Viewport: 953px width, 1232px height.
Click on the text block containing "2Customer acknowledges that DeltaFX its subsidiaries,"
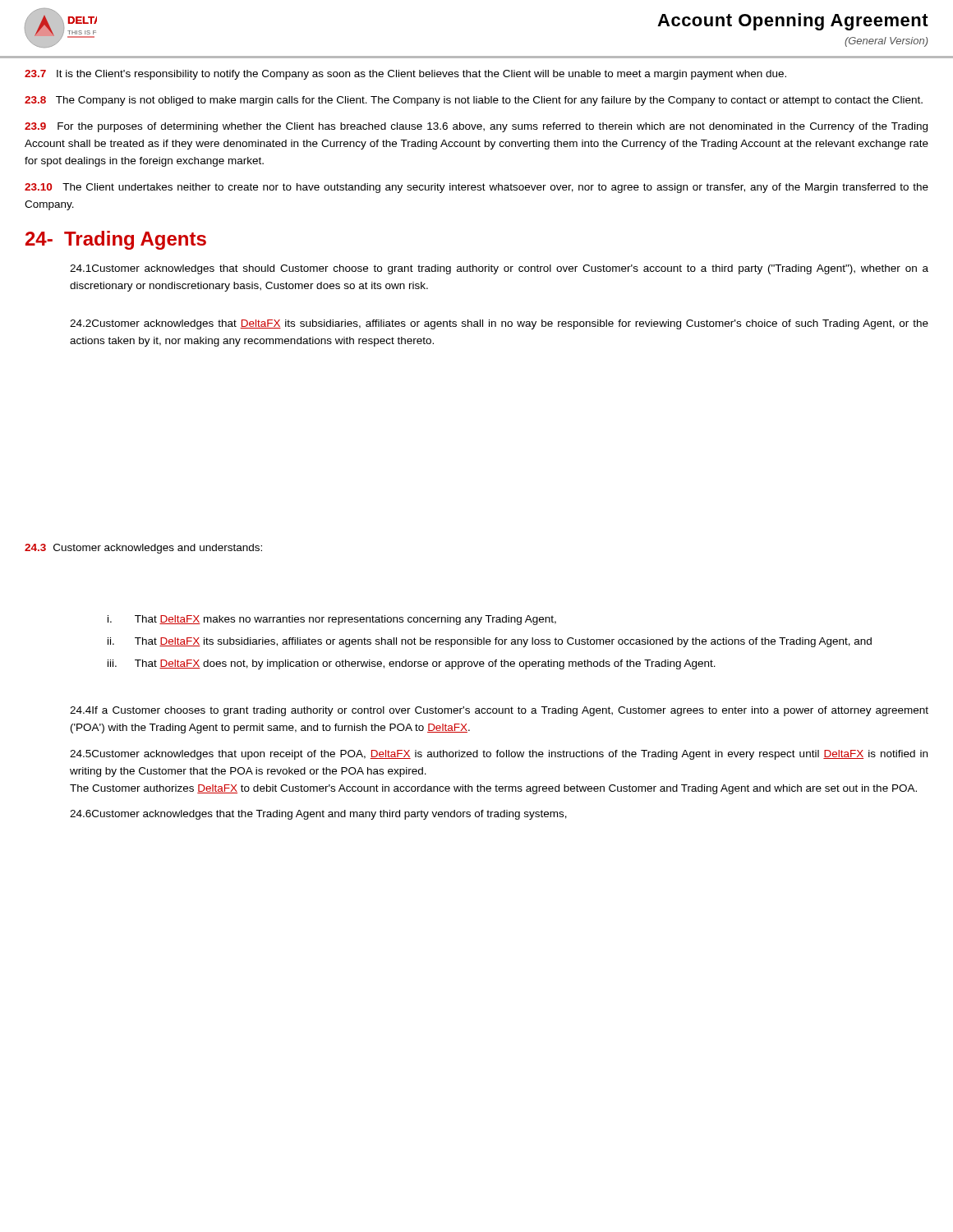[x=499, y=332]
